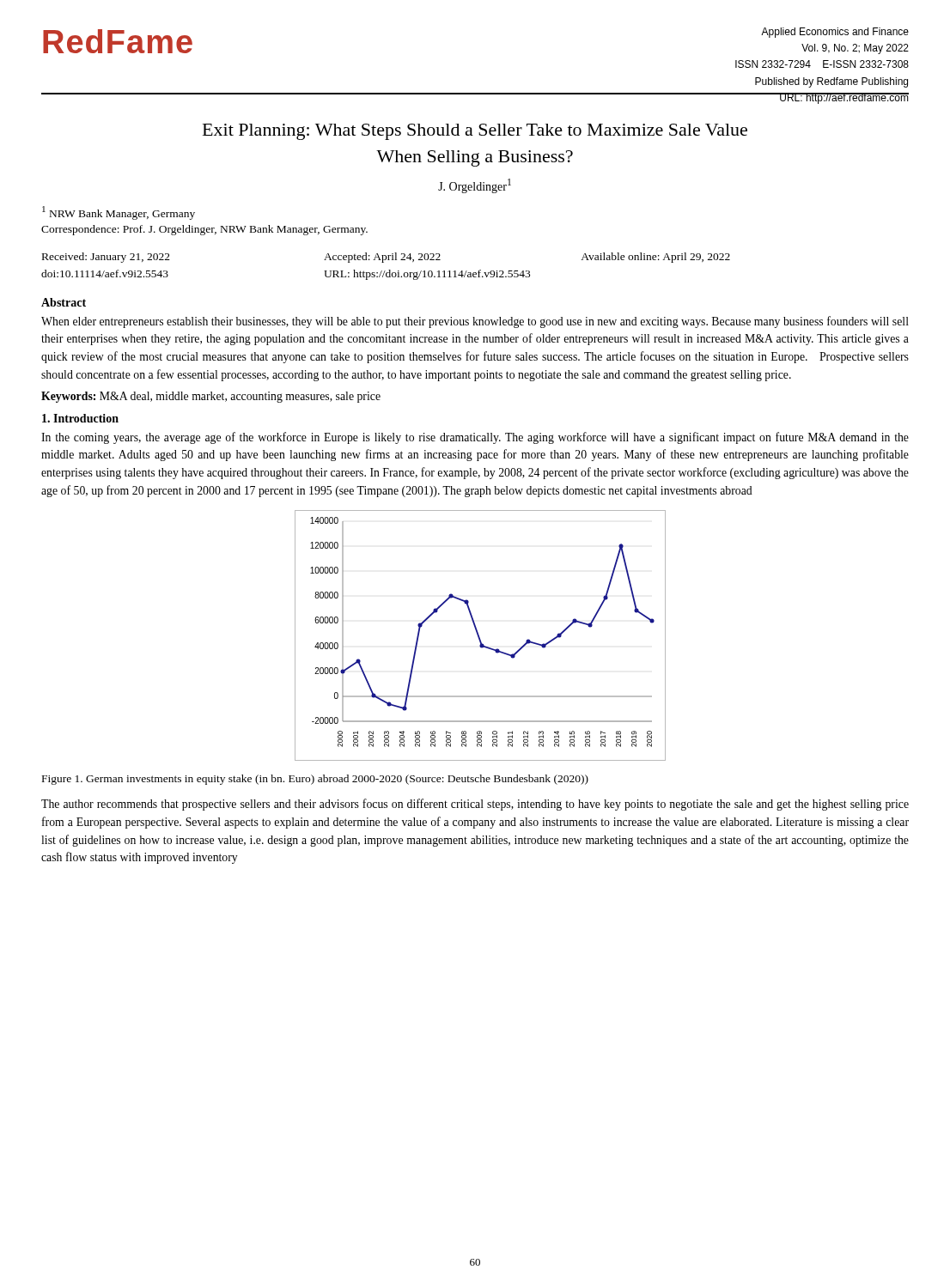The image size is (950, 1288).
Task: Find the table
Action: pyautogui.click(x=475, y=265)
